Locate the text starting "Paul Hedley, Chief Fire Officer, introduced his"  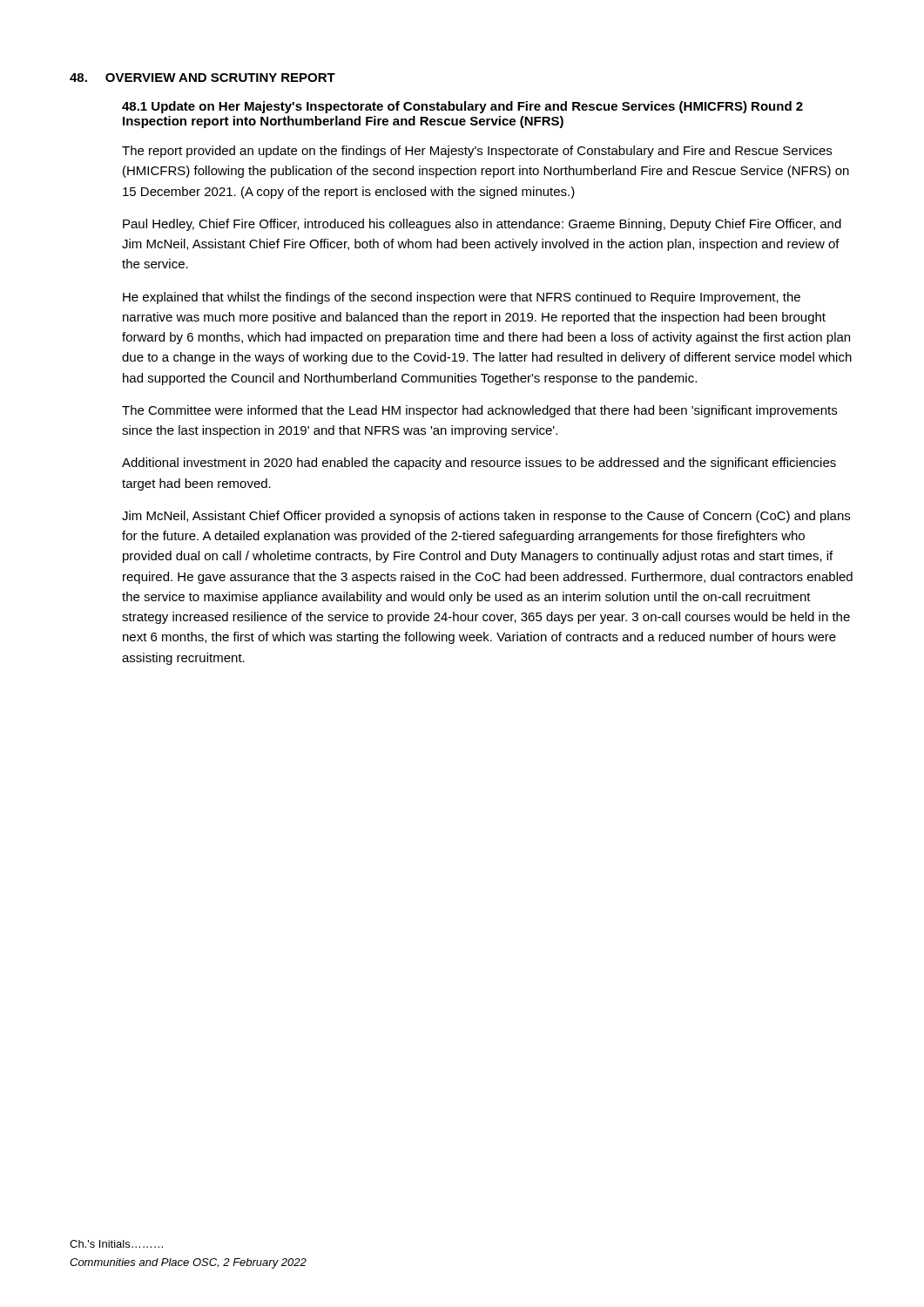coord(482,244)
